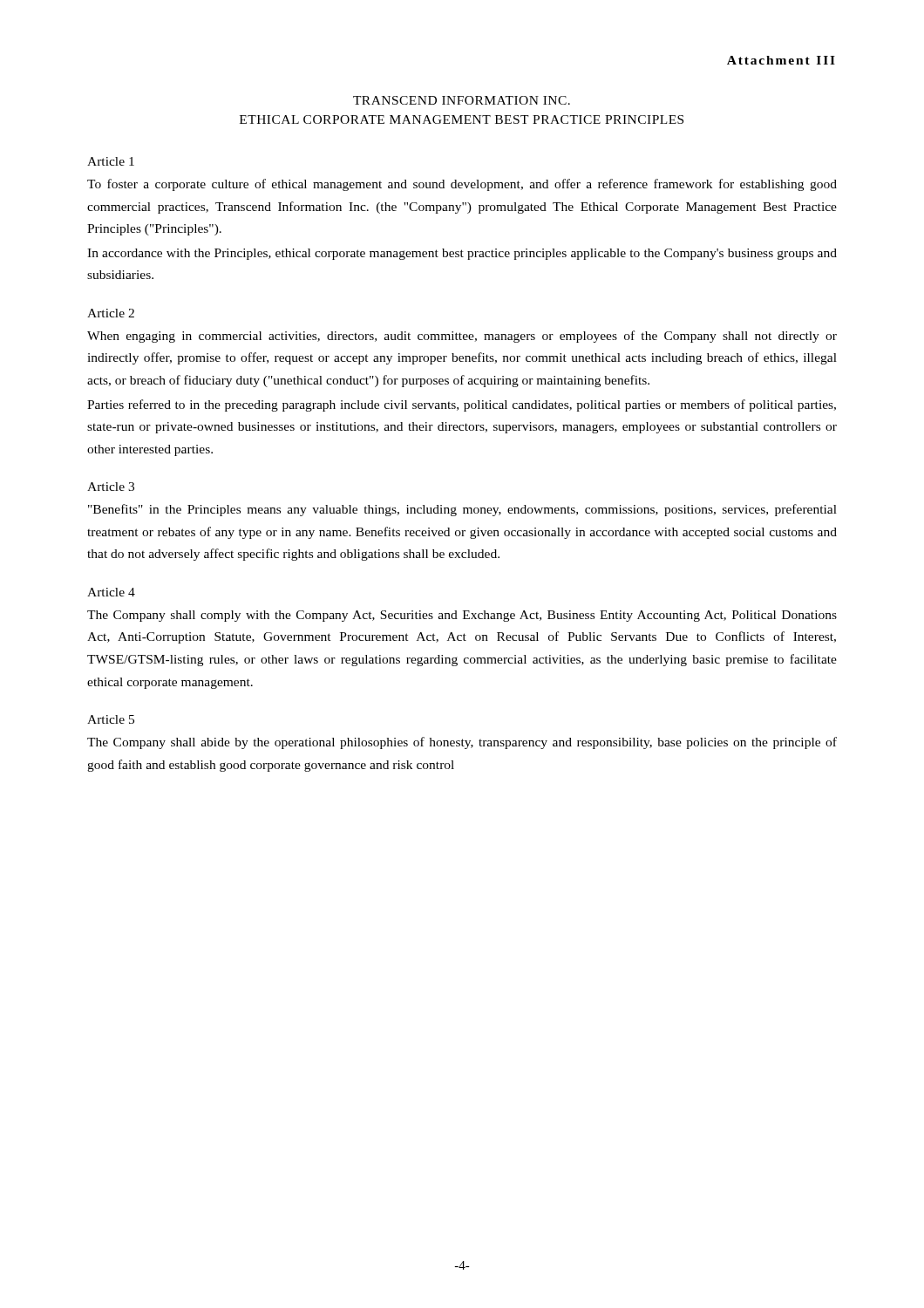924x1308 pixels.
Task: Find the section header that reads "Article 3"
Action: coord(111,486)
